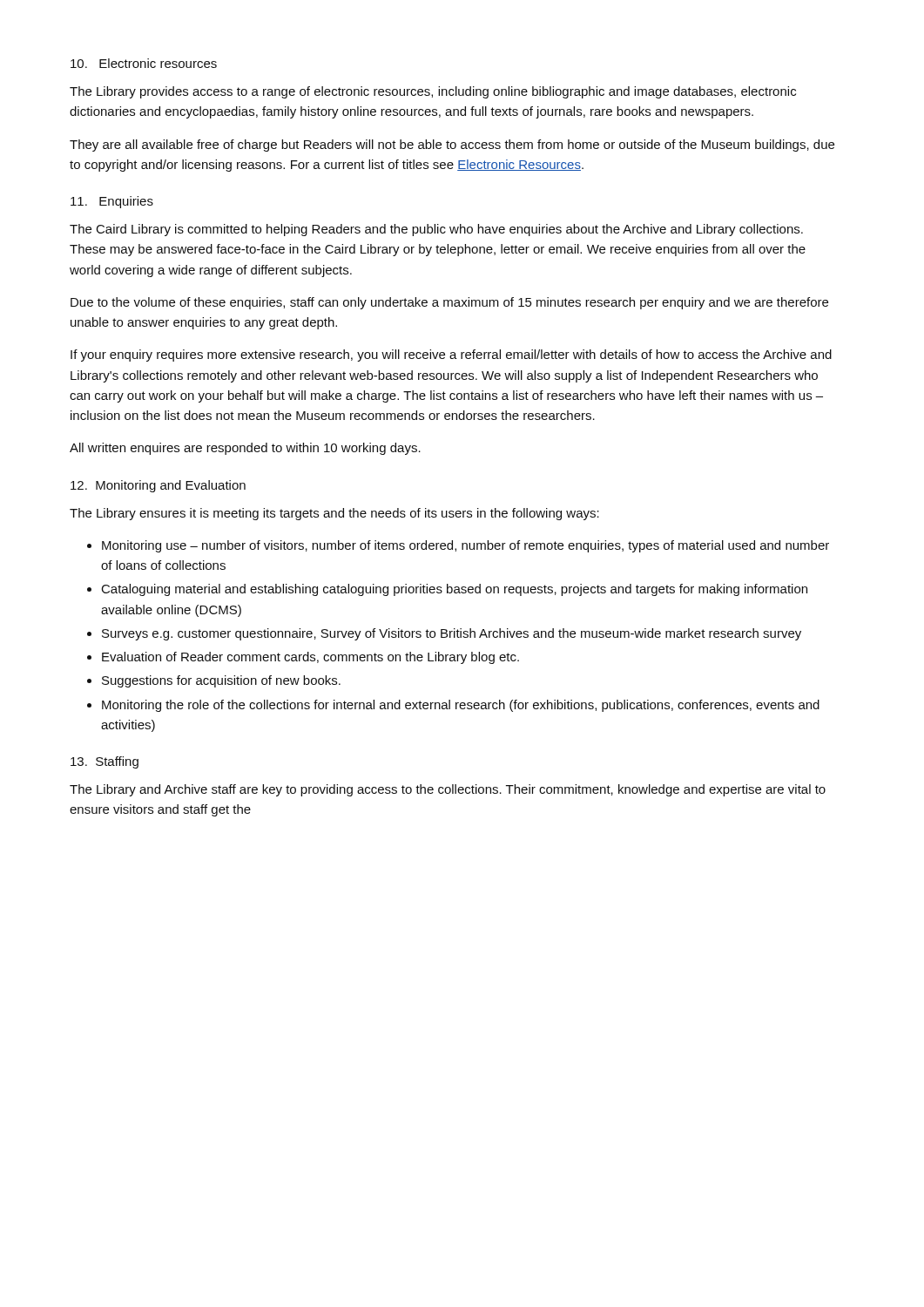
Task: Locate the text block containing "All written enquires are responded to"
Action: 245,448
